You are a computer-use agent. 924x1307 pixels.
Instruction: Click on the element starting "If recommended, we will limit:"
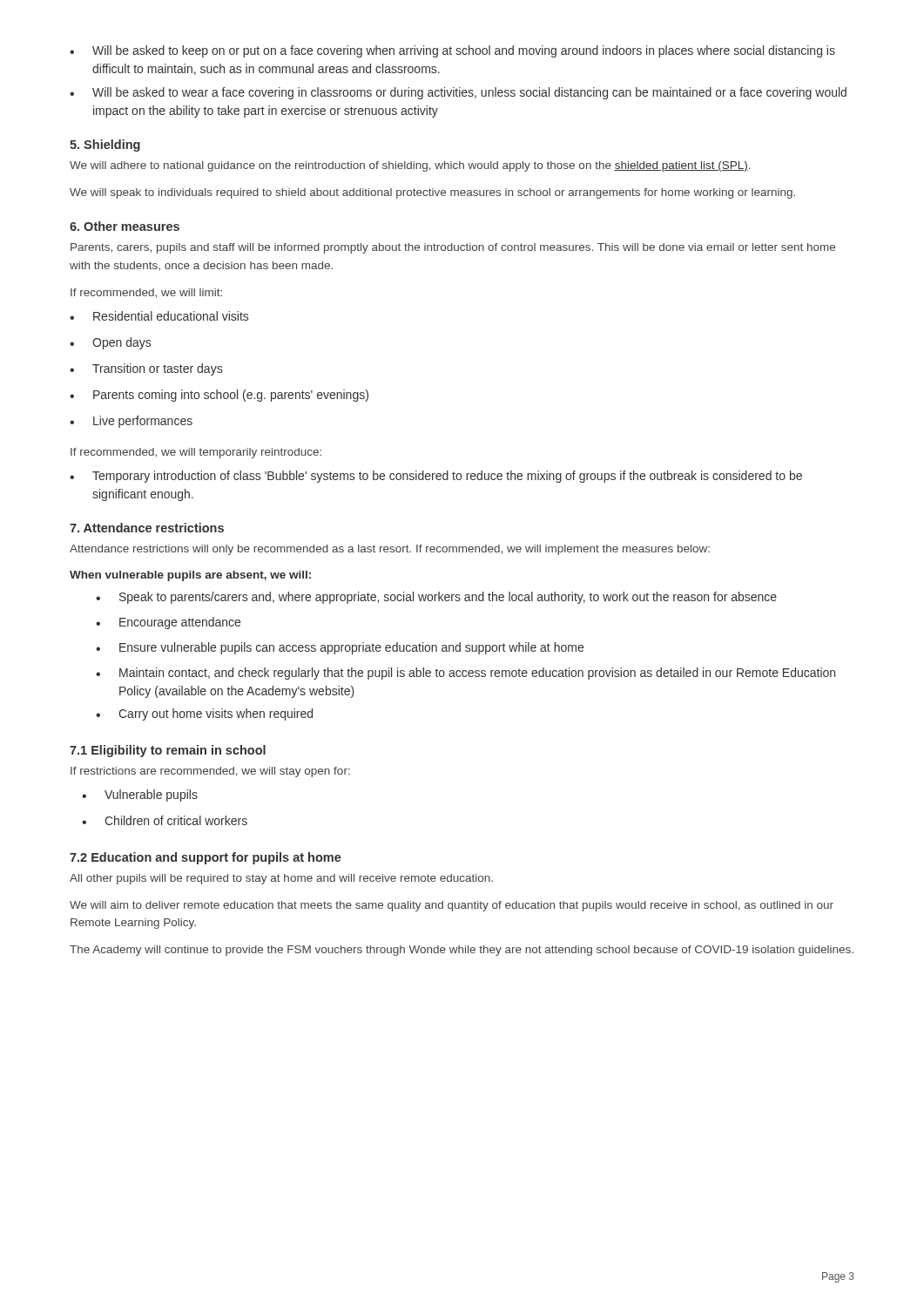pos(146,292)
